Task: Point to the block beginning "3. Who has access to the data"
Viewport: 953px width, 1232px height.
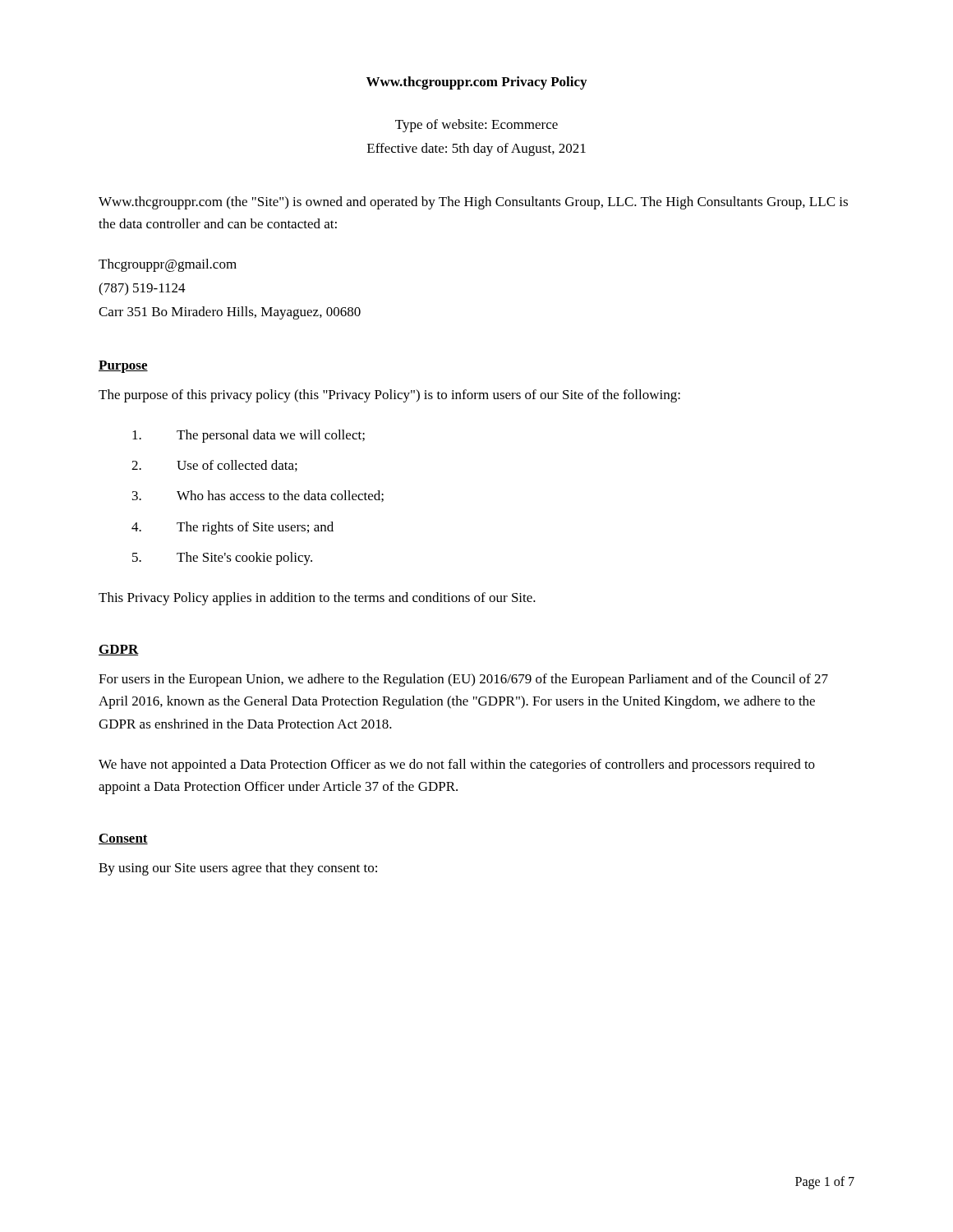Action: pos(258,496)
